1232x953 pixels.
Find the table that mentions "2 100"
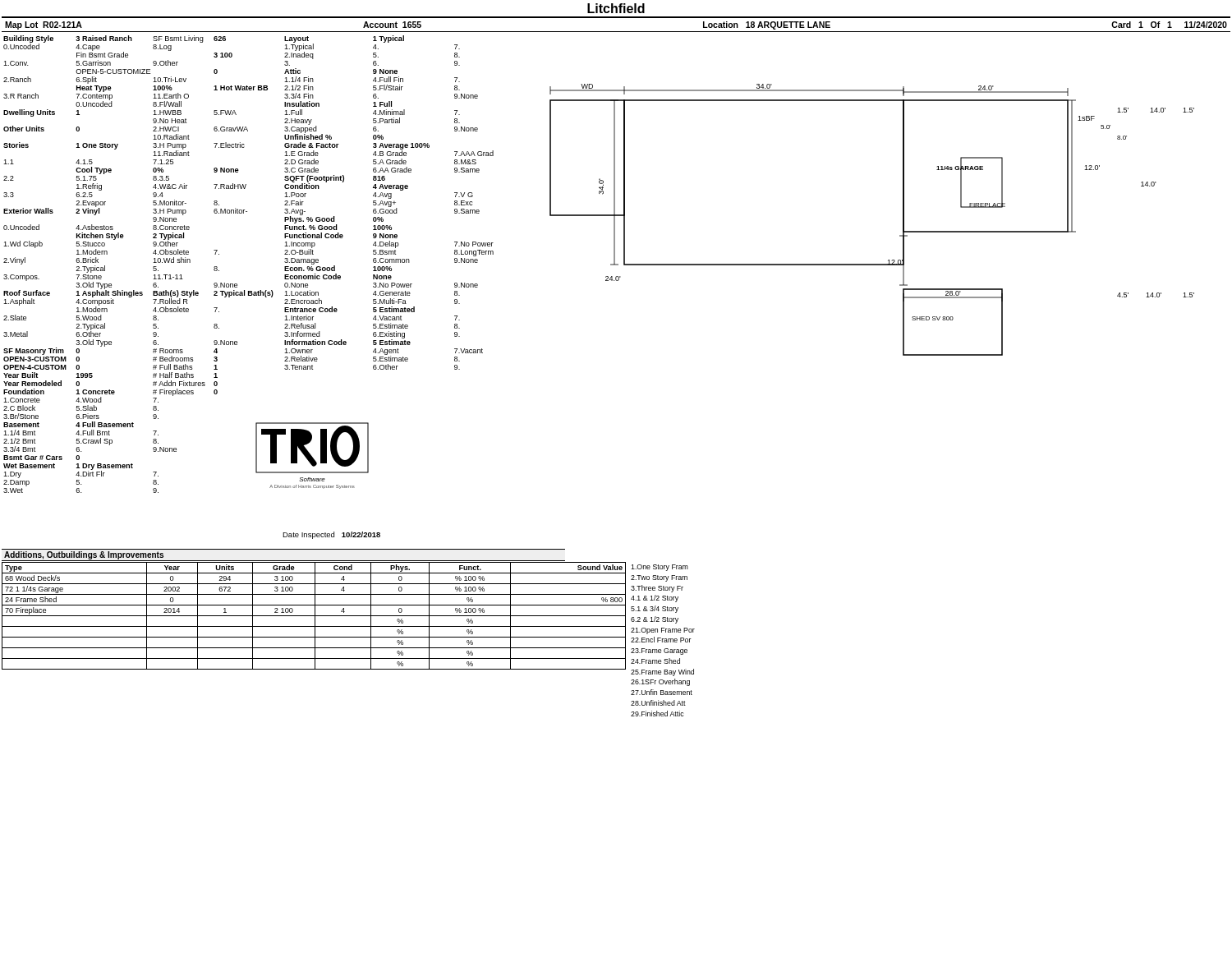coord(314,616)
